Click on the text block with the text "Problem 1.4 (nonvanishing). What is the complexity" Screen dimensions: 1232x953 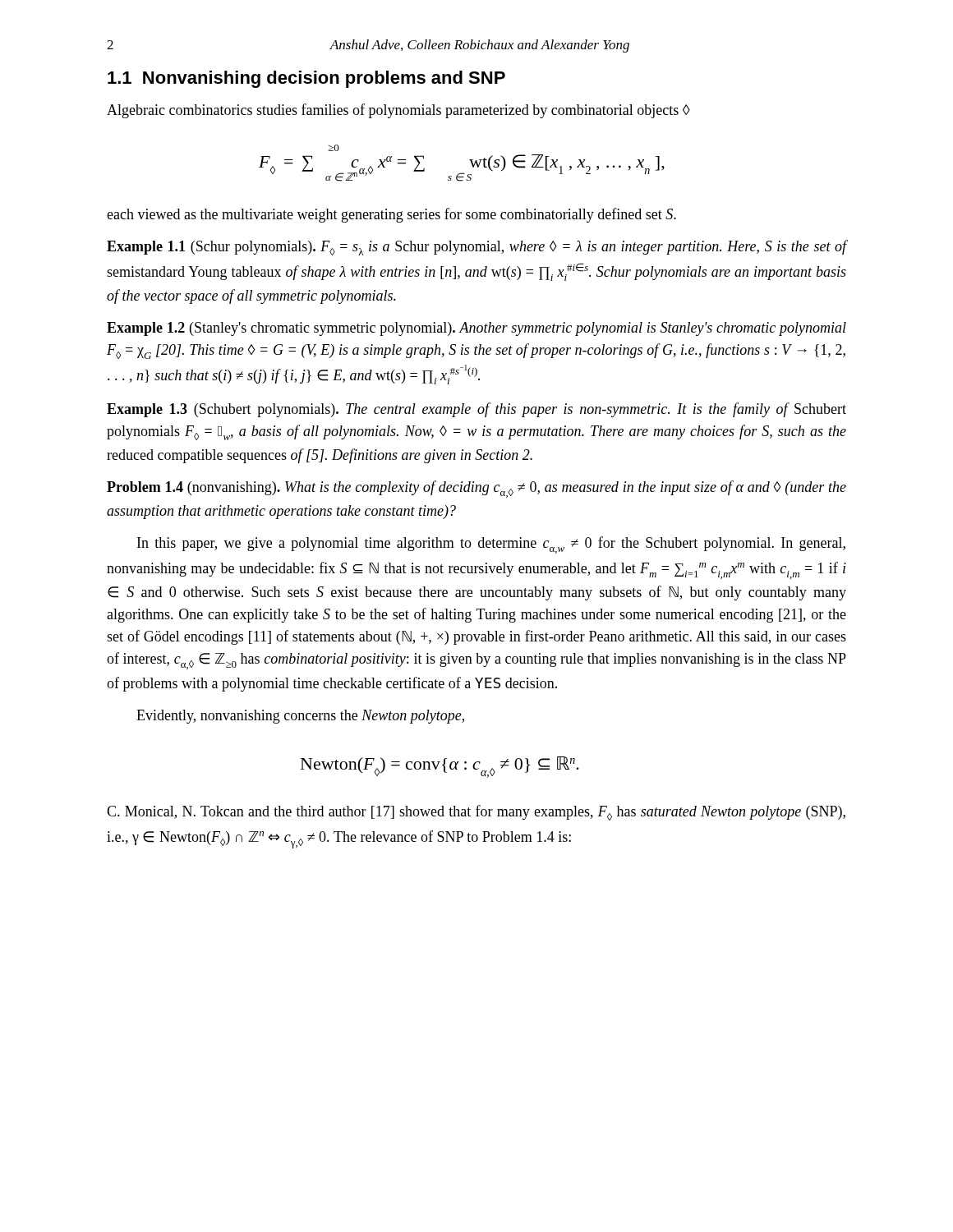476,500
